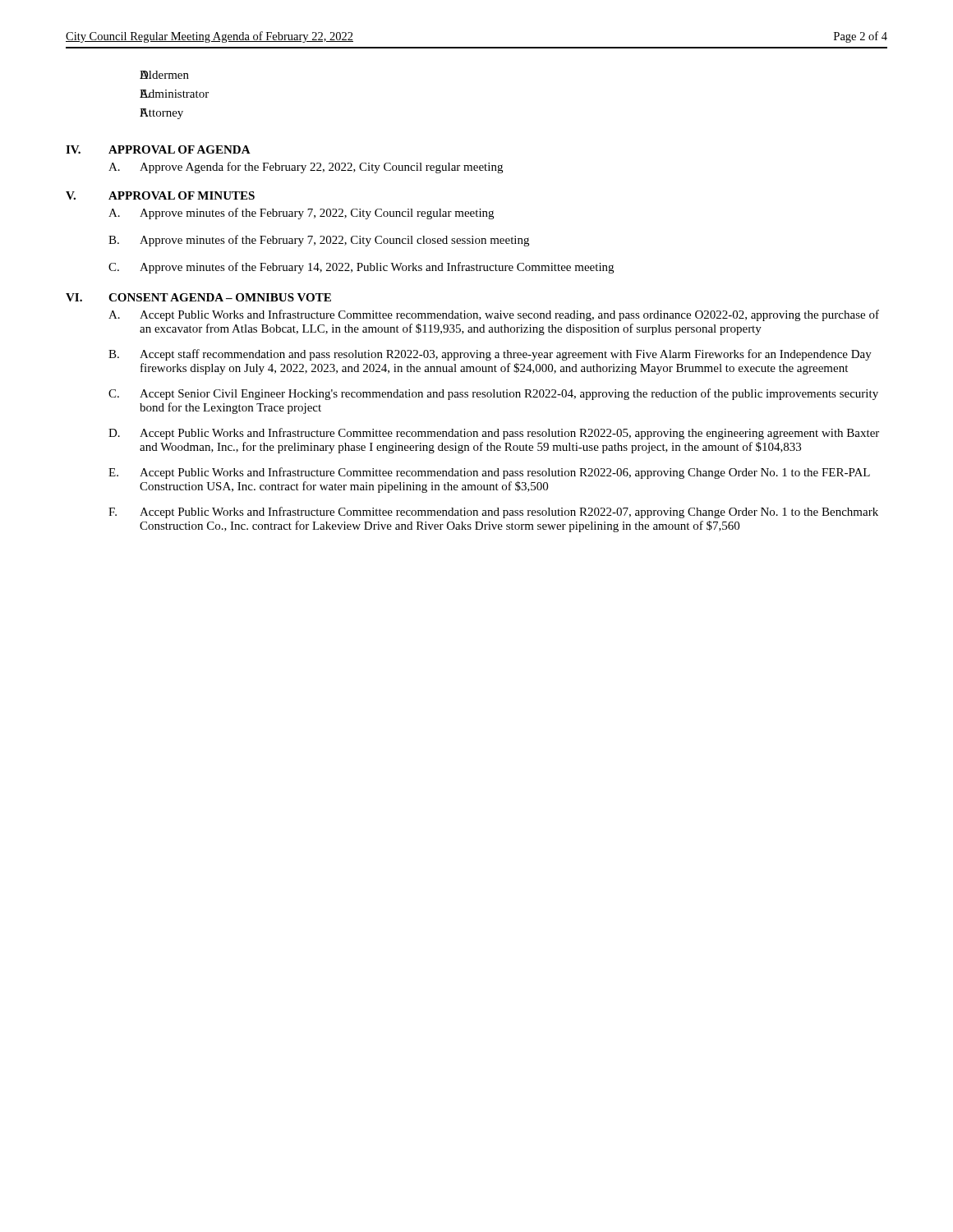This screenshot has height=1232, width=953.
Task: Find the text block starting "C. Accept Senior Civil Engineer"
Action: coord(476,401)
